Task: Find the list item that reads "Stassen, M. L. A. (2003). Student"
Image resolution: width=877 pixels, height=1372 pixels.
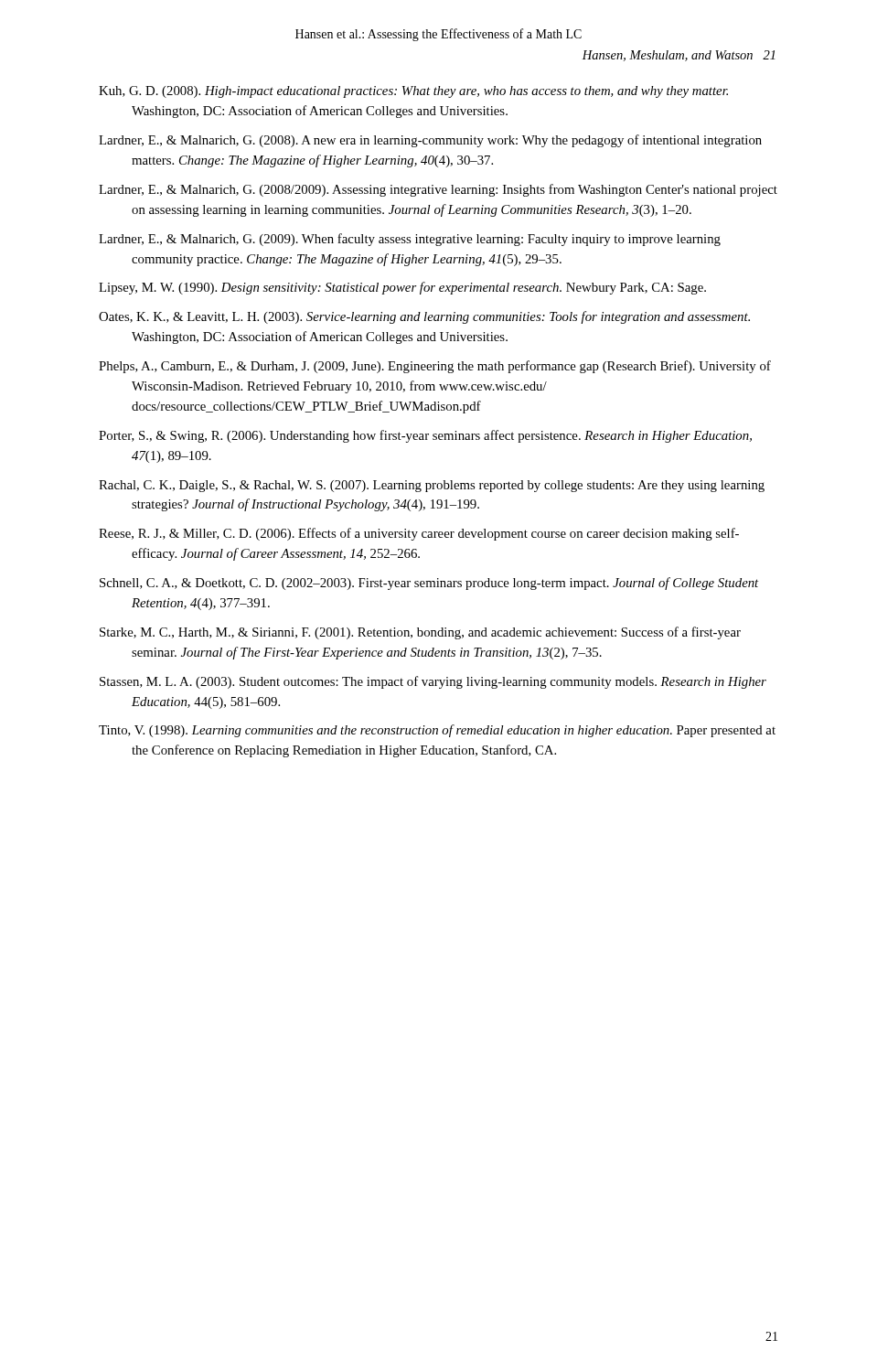Action: [432, 691]
